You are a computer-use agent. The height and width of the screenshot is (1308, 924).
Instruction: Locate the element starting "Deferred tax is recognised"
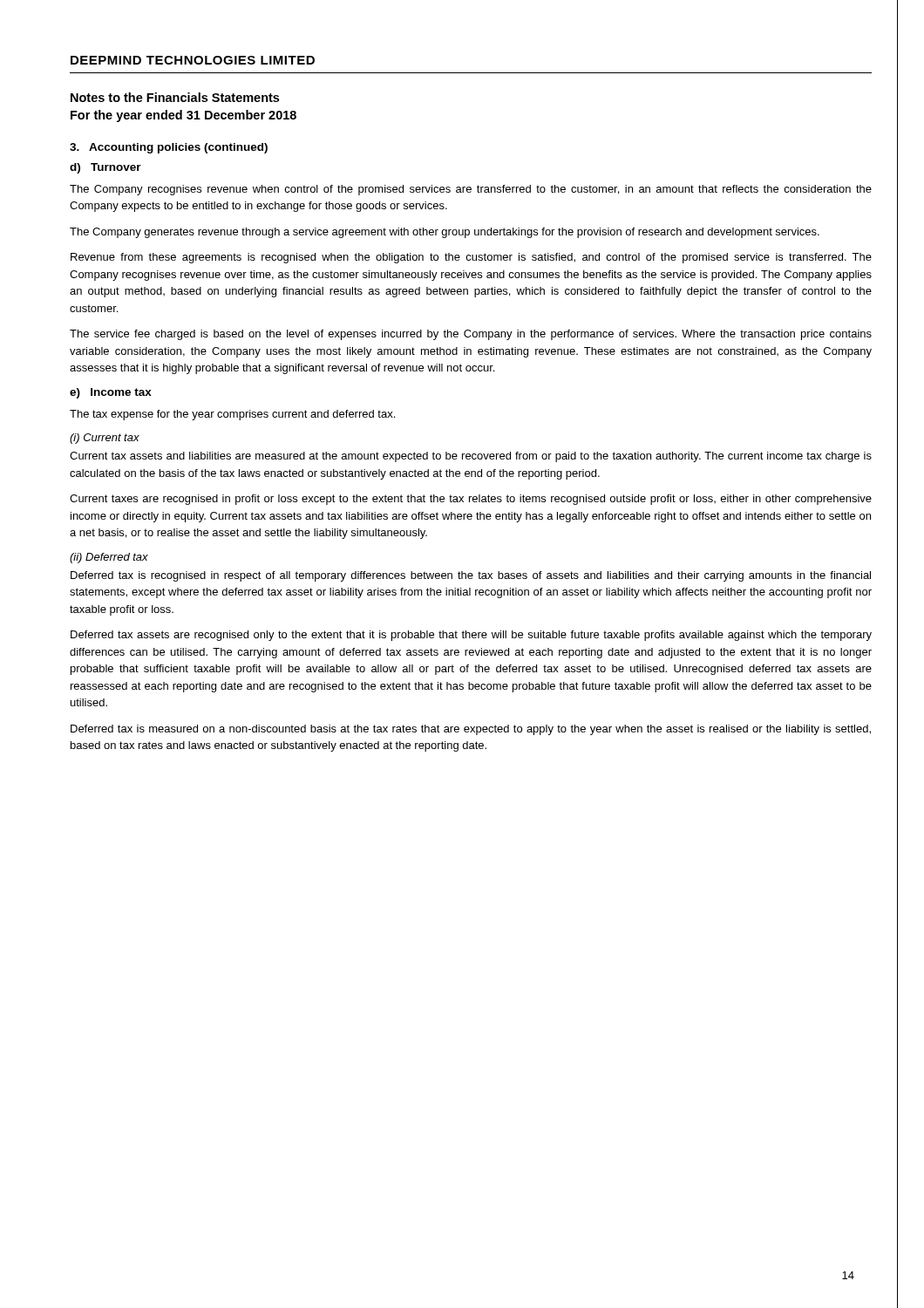(471, 592)
